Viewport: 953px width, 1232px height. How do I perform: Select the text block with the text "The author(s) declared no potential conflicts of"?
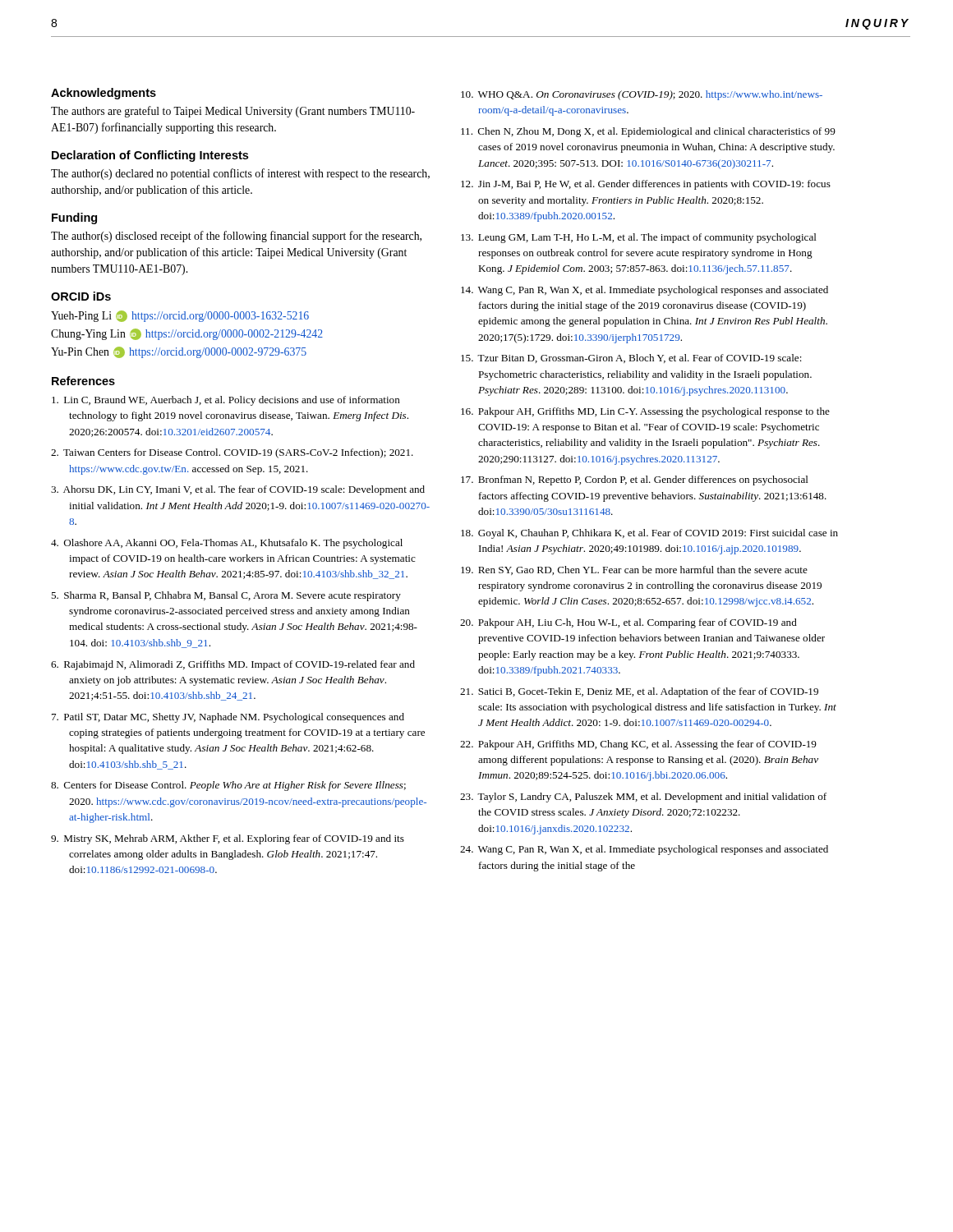pyautogui.click(x=241, y=182)
